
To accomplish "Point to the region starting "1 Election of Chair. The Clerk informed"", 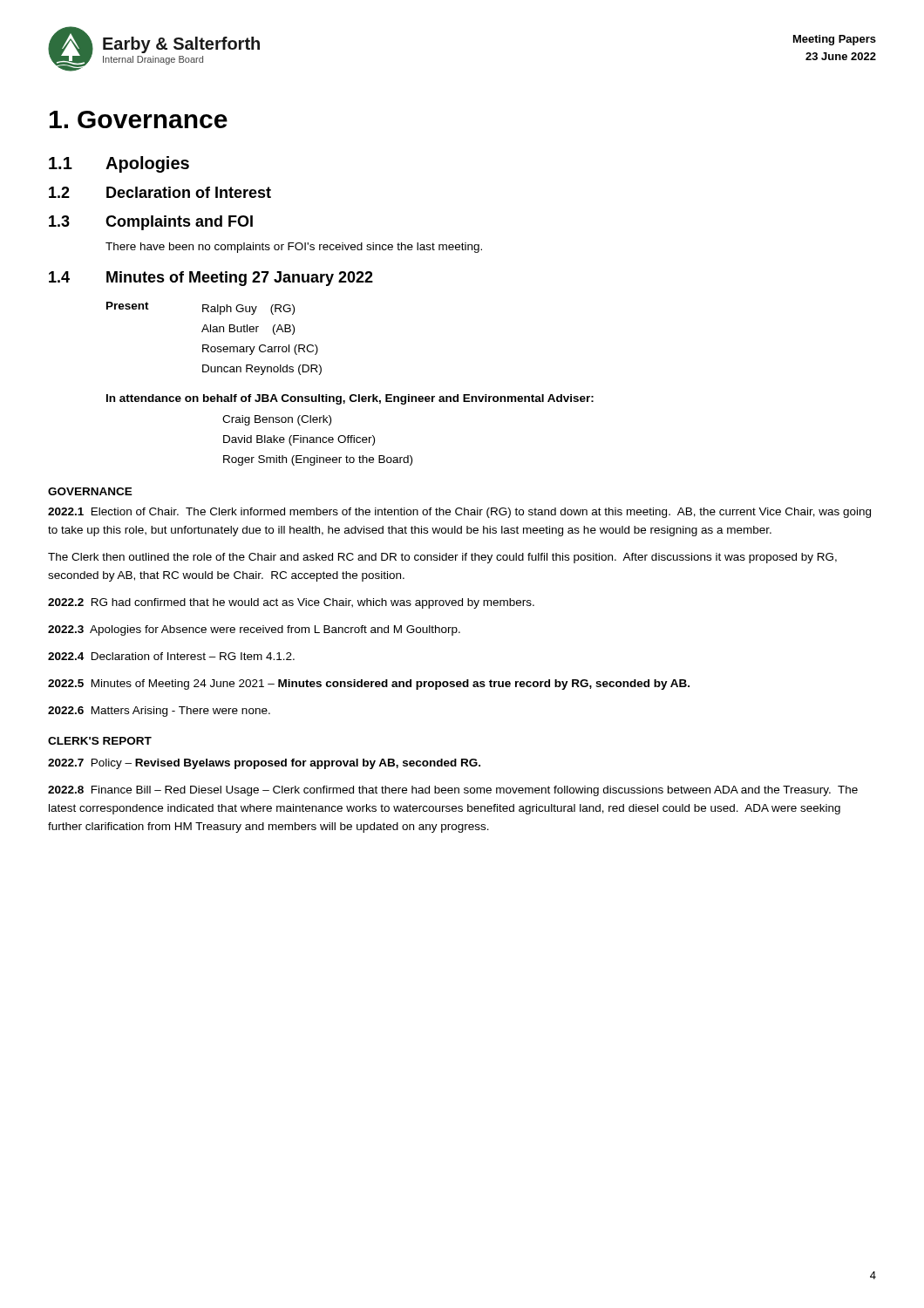I will [460, 521].
